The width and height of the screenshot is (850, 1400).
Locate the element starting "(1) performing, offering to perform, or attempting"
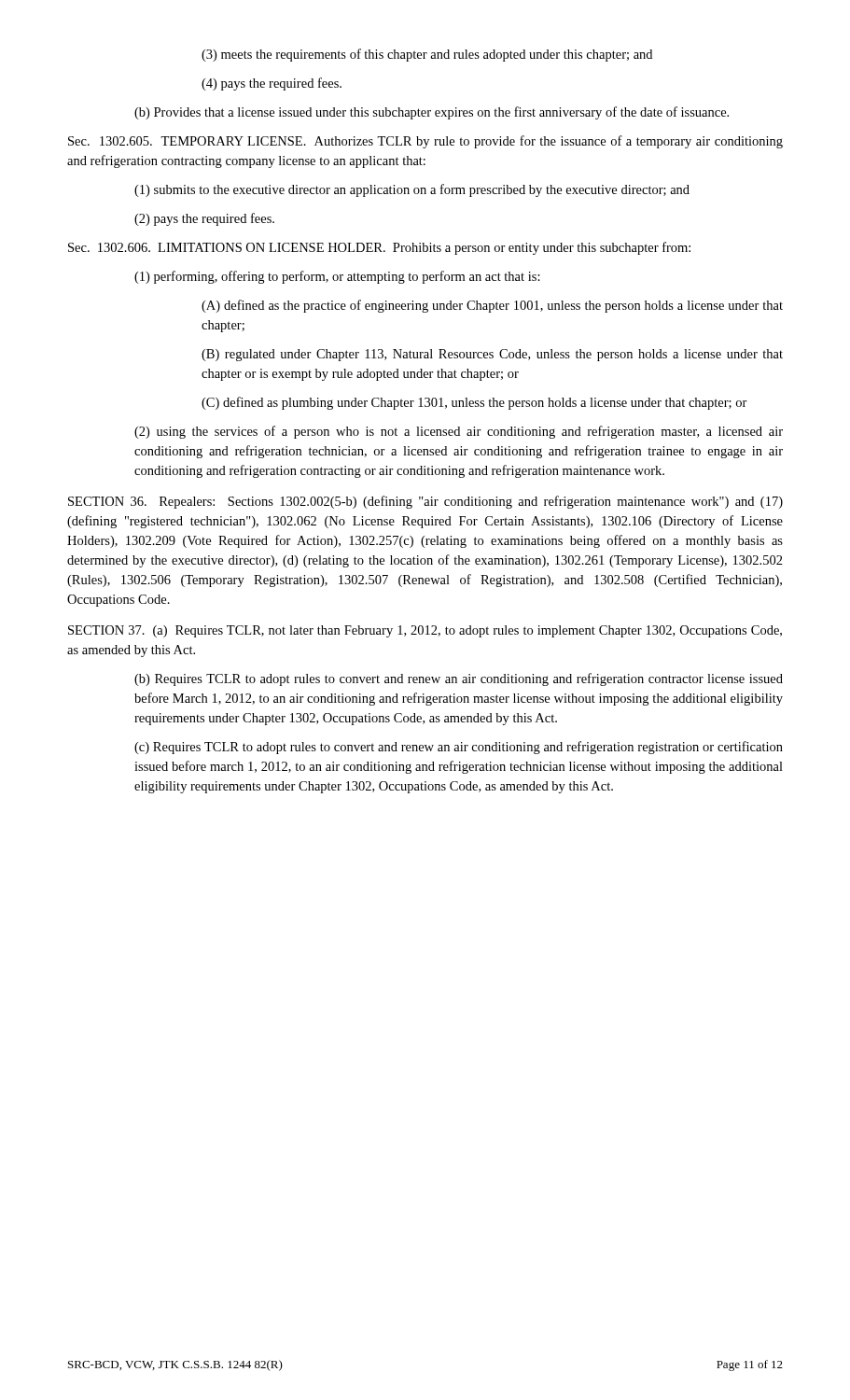[x=337, y=276]
